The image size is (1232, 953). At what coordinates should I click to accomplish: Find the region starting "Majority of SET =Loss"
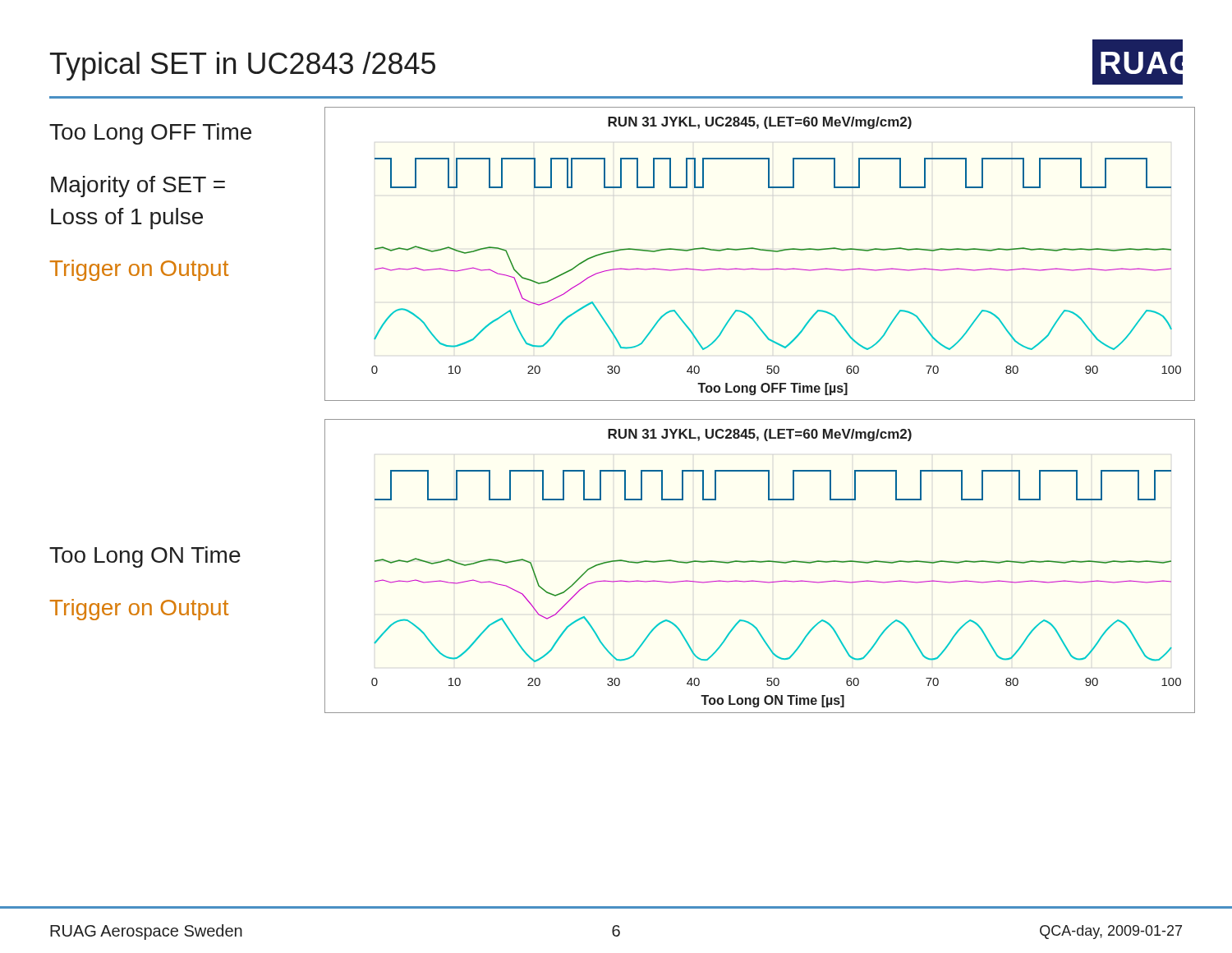click(x=138, y=201)
